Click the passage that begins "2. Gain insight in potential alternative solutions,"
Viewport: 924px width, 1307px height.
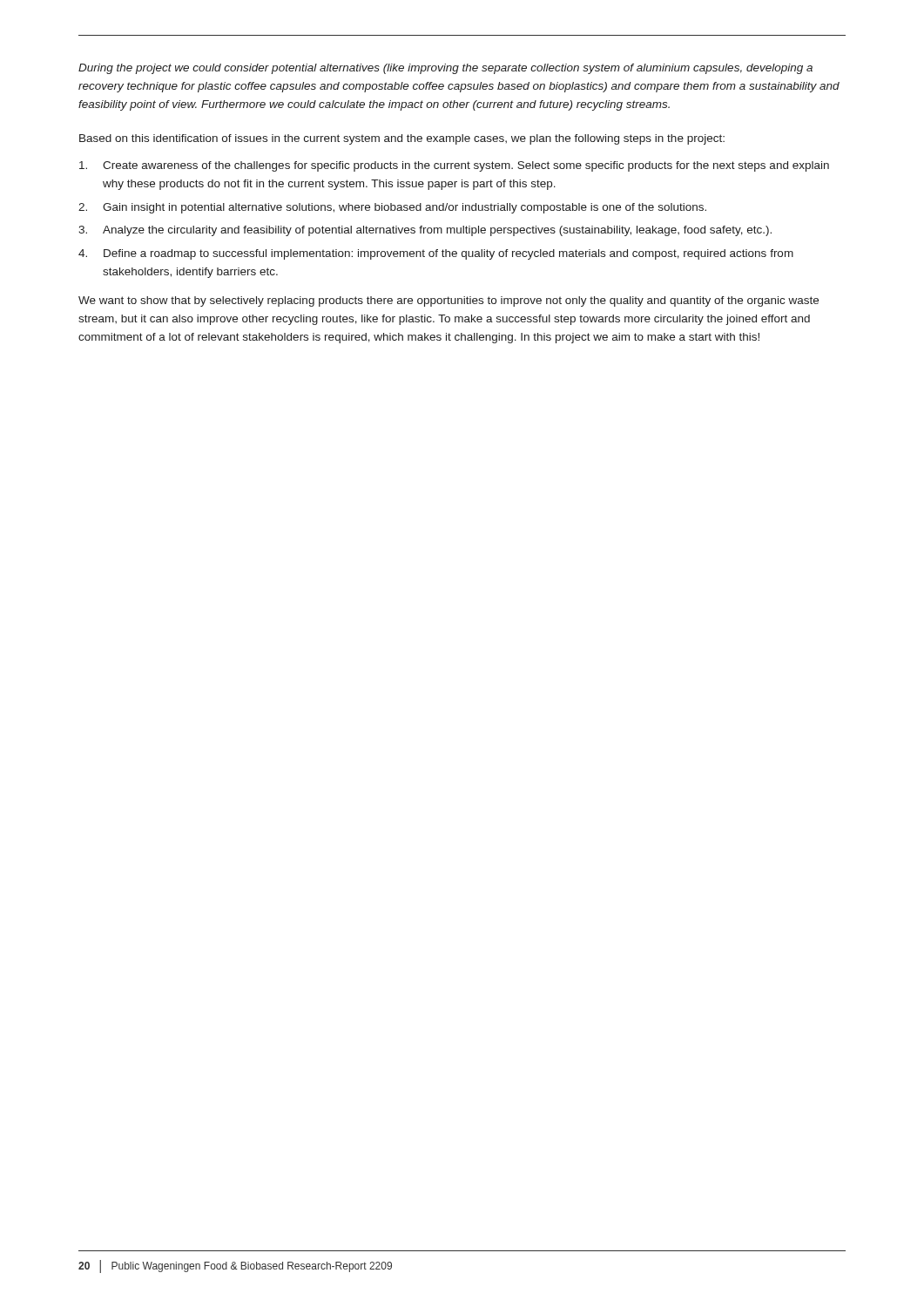462,207
